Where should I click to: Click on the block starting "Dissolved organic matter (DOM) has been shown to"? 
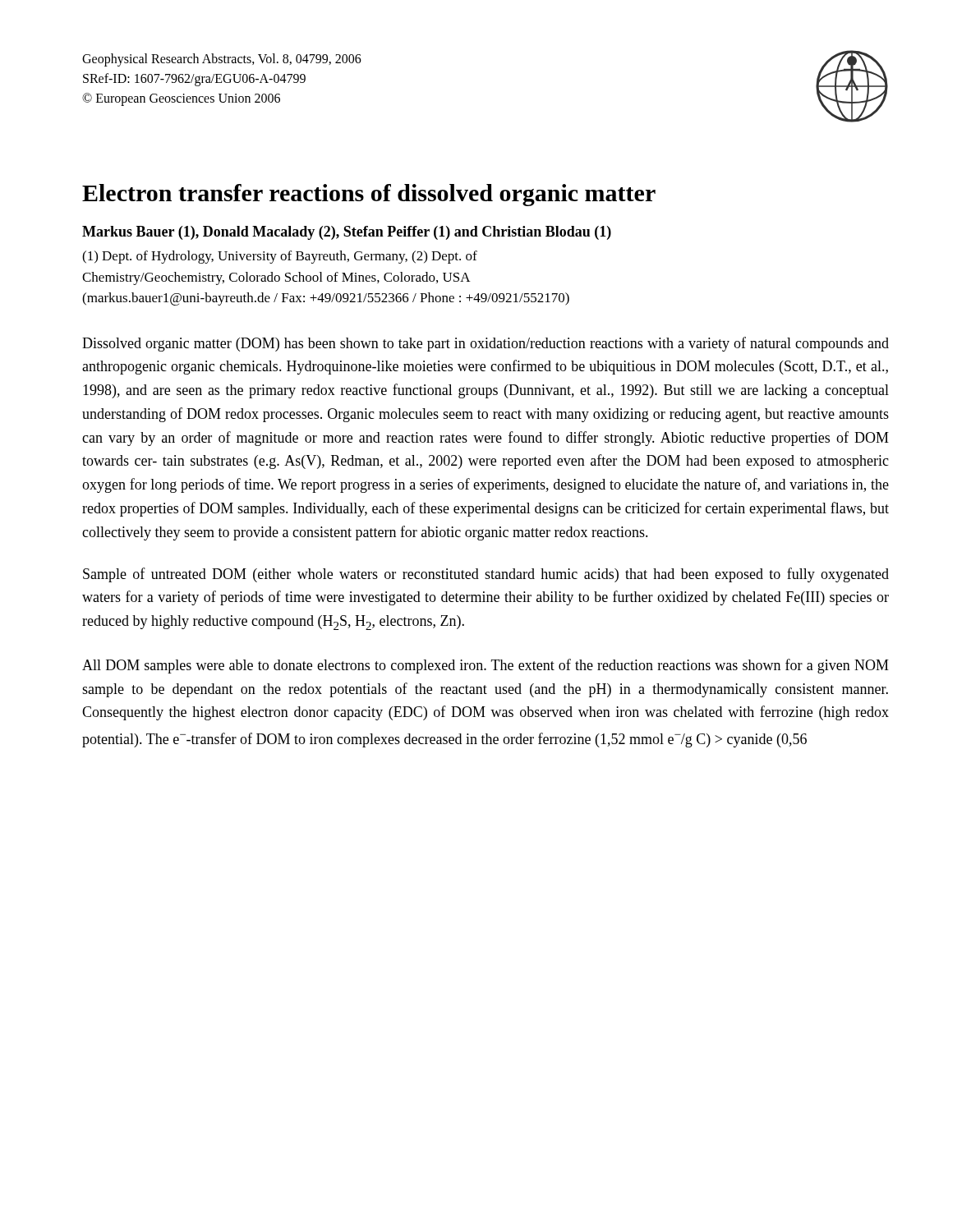(486, 438)
